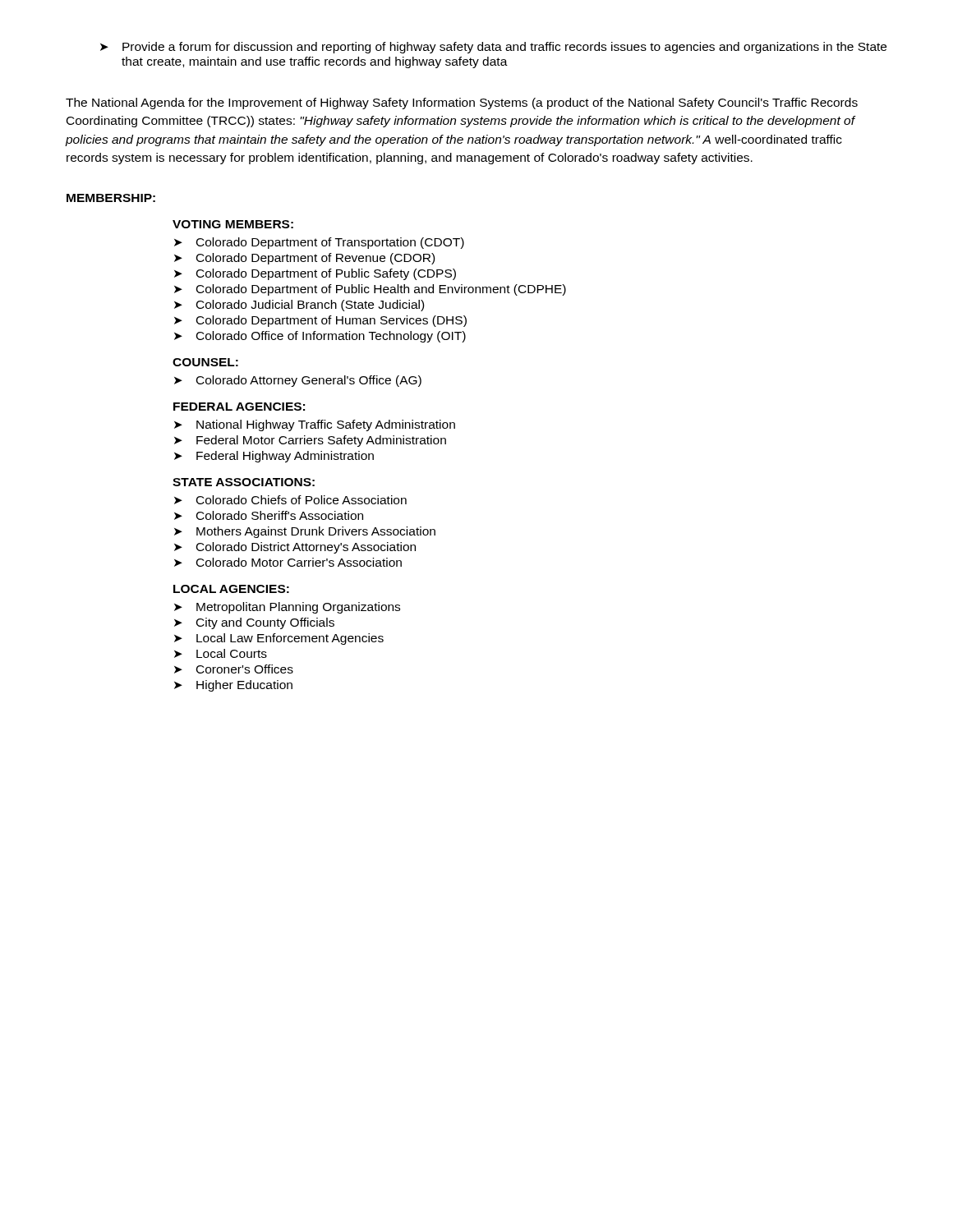
Task: Locate the list item that says "➤ Mothers Against Drunk Drivers Association"
Action: tap(305, 532)
